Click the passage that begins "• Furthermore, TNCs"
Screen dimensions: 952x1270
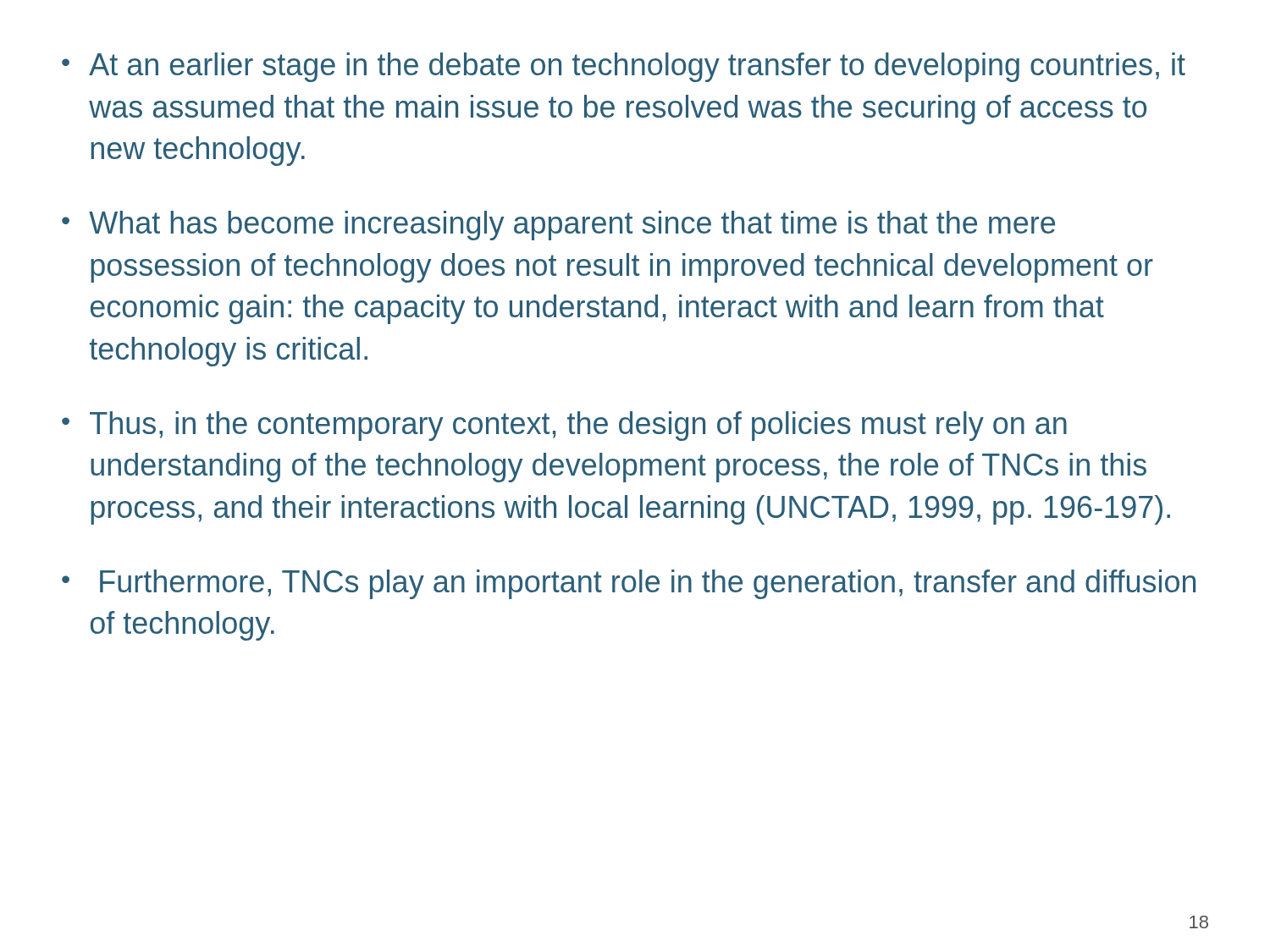tap(635, 603)
